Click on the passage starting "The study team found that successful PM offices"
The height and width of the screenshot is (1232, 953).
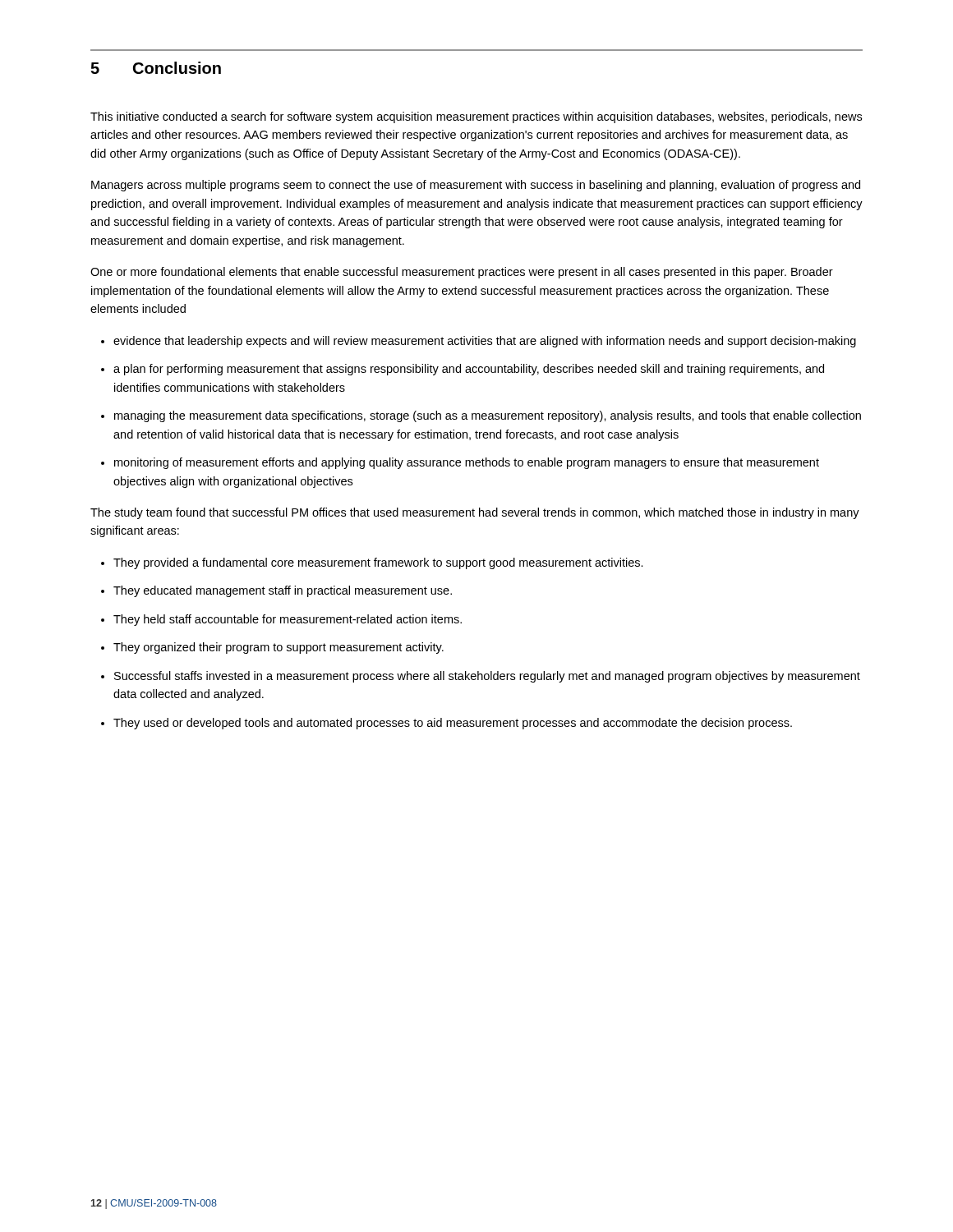[476, 522]
